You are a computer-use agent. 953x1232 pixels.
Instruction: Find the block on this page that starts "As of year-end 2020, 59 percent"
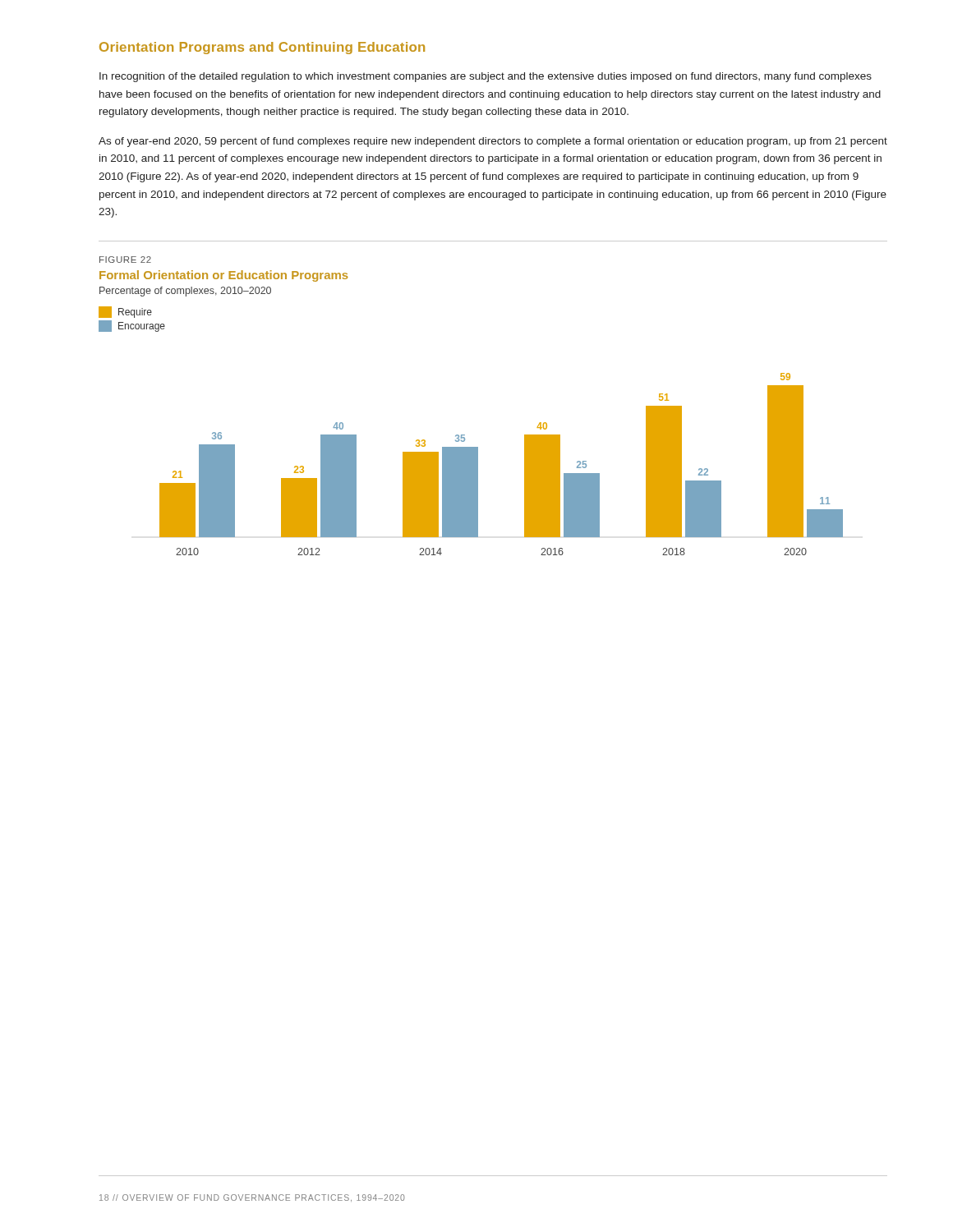pos(493,176)
